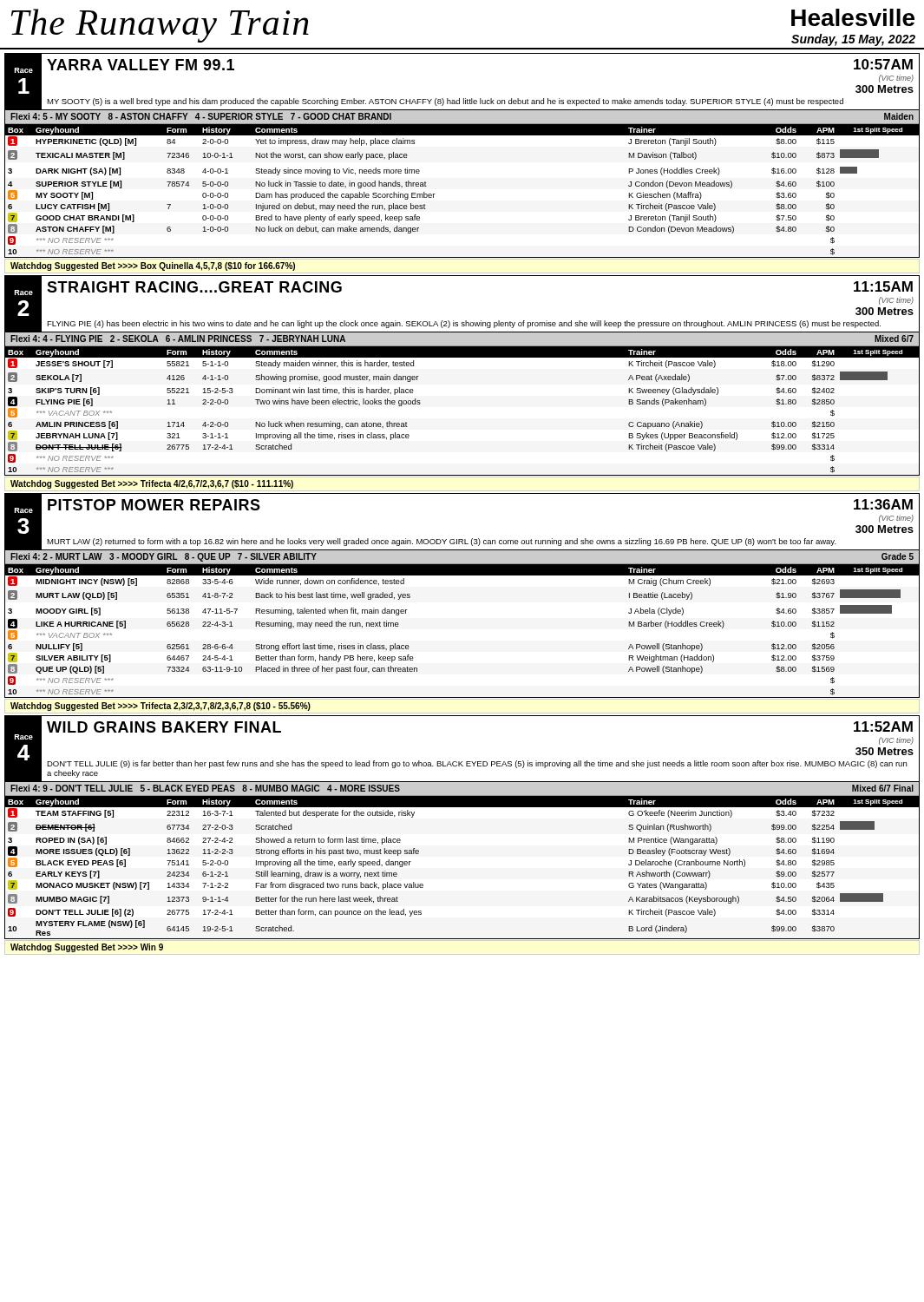This screenshot has width=924, height=1302.
Task: Click the passage that begins "Watchdog Suggested Bet >>>> Trifecta 2,3/2,3,7,8/2,3,6,7,8"
Action: (x=160, y=706)
